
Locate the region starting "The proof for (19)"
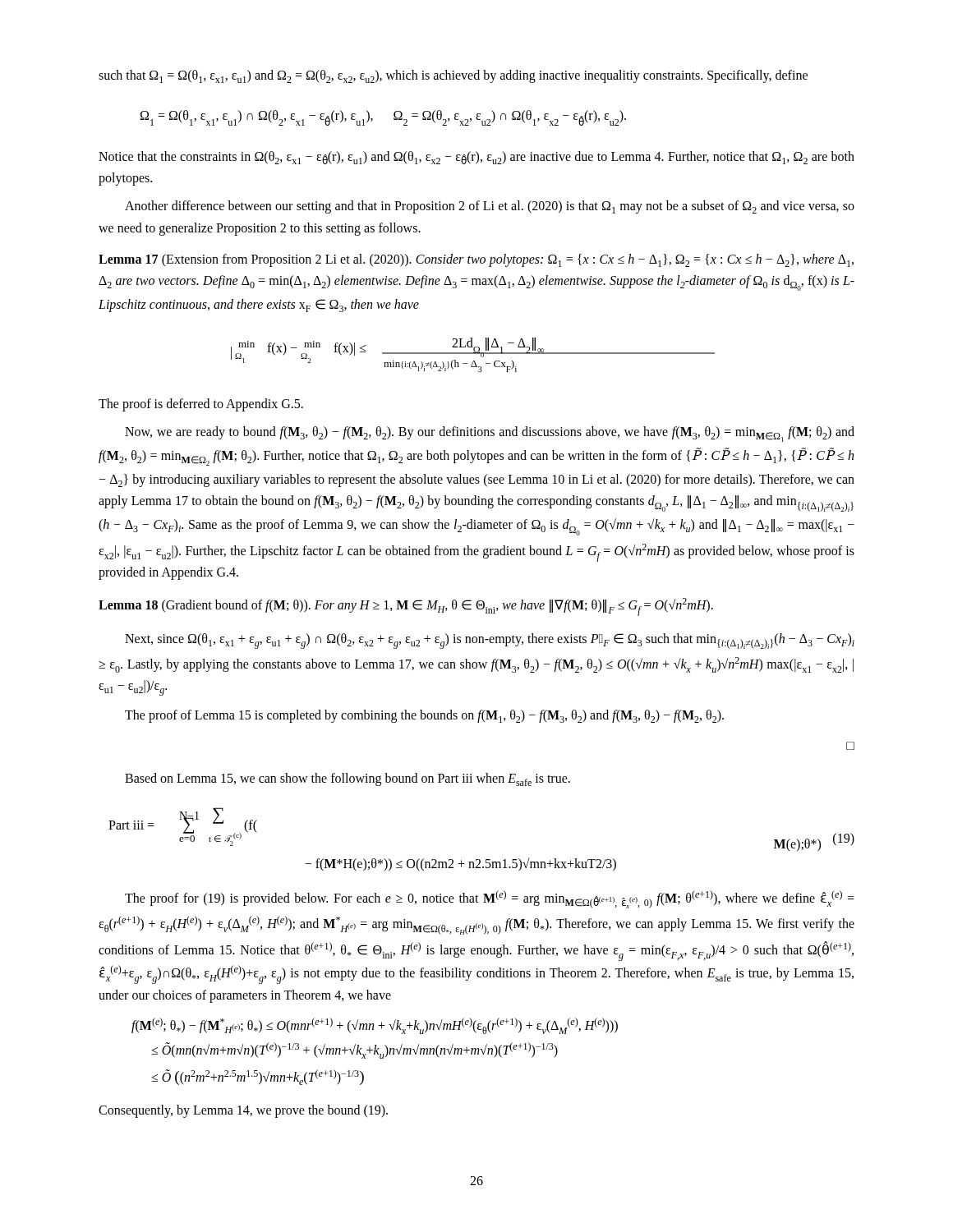[x=476, y=945]
